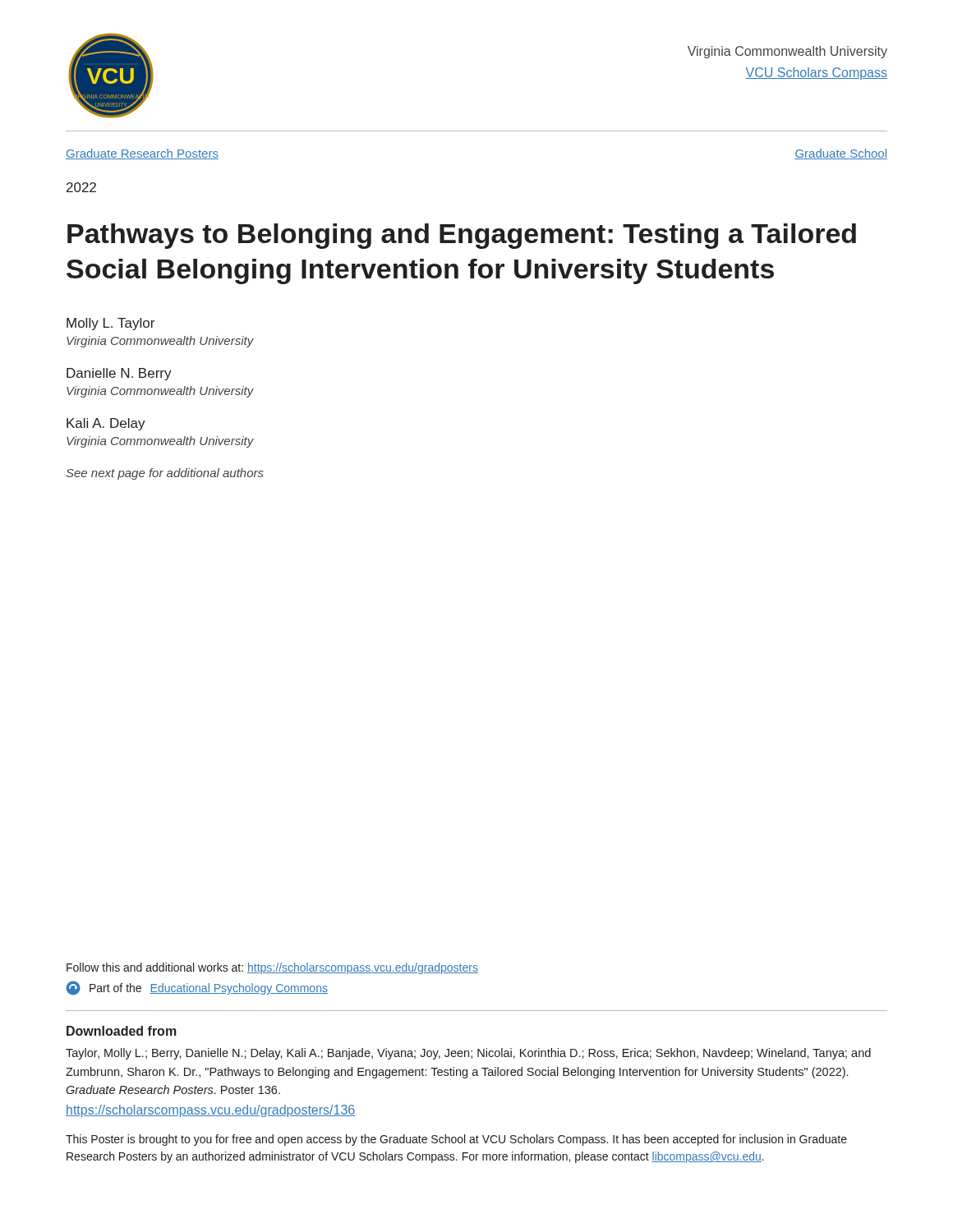Locate the element starting "Follow this and additional works at: https://scholarscompass.vcu.edu/gradposters"
Image resolution: width=953 pixels, height=1232 pixels.
(x=272, y=968)
